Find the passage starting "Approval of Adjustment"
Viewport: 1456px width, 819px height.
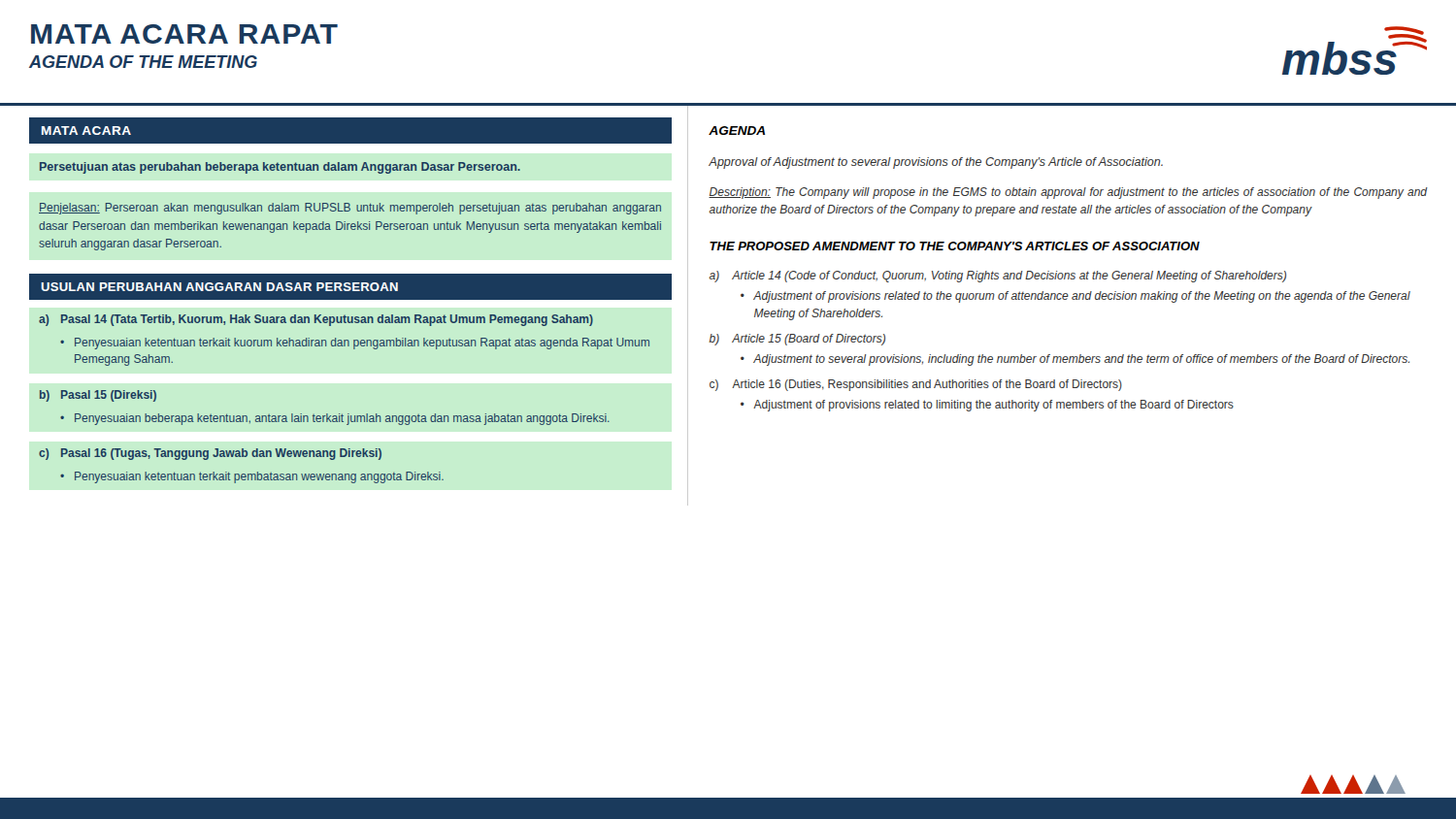937,162
